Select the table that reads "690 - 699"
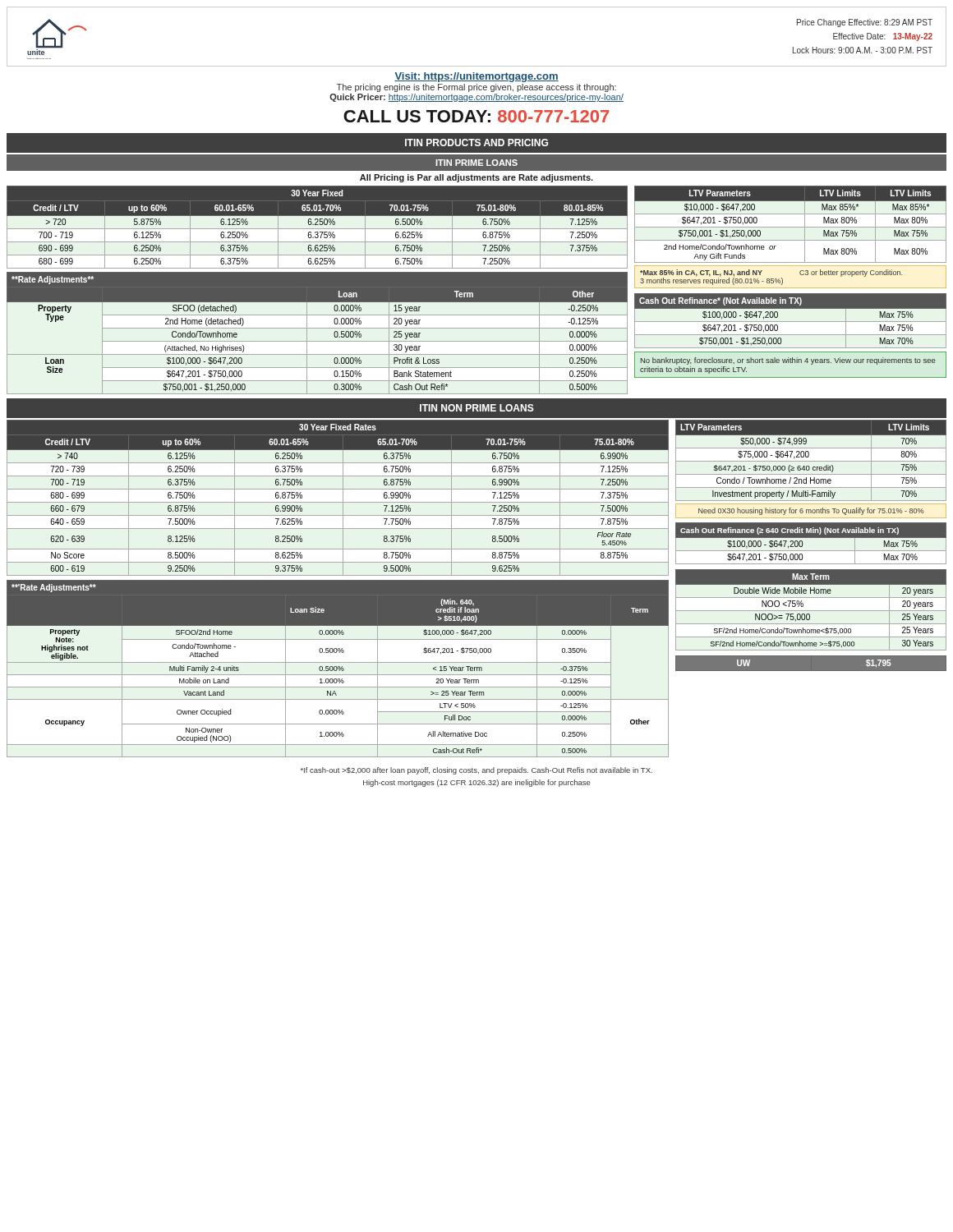Image resolution: width=953 pixels, height=1232 pixels. coord(317,227)
